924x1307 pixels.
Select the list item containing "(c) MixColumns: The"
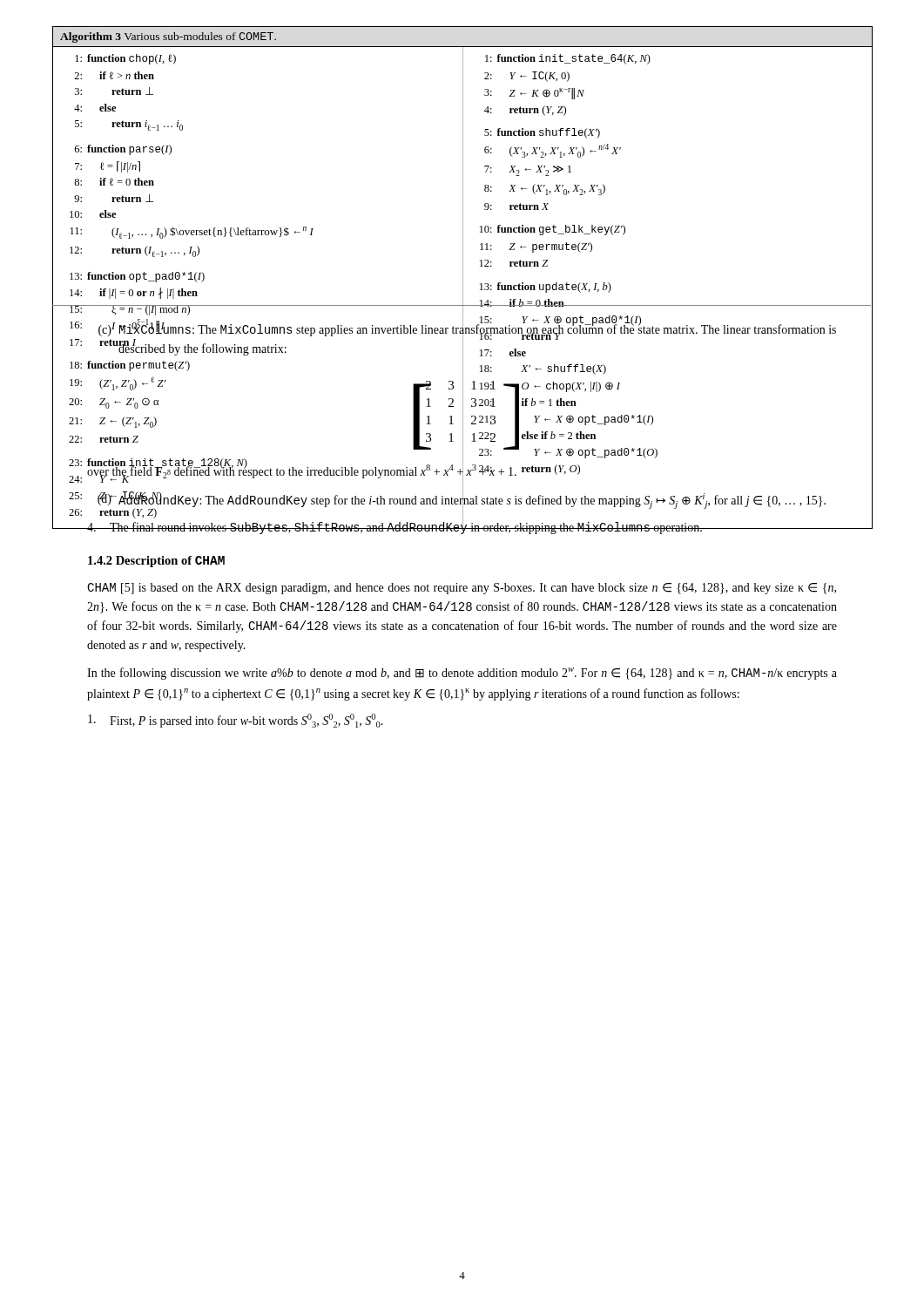[462, 339]
